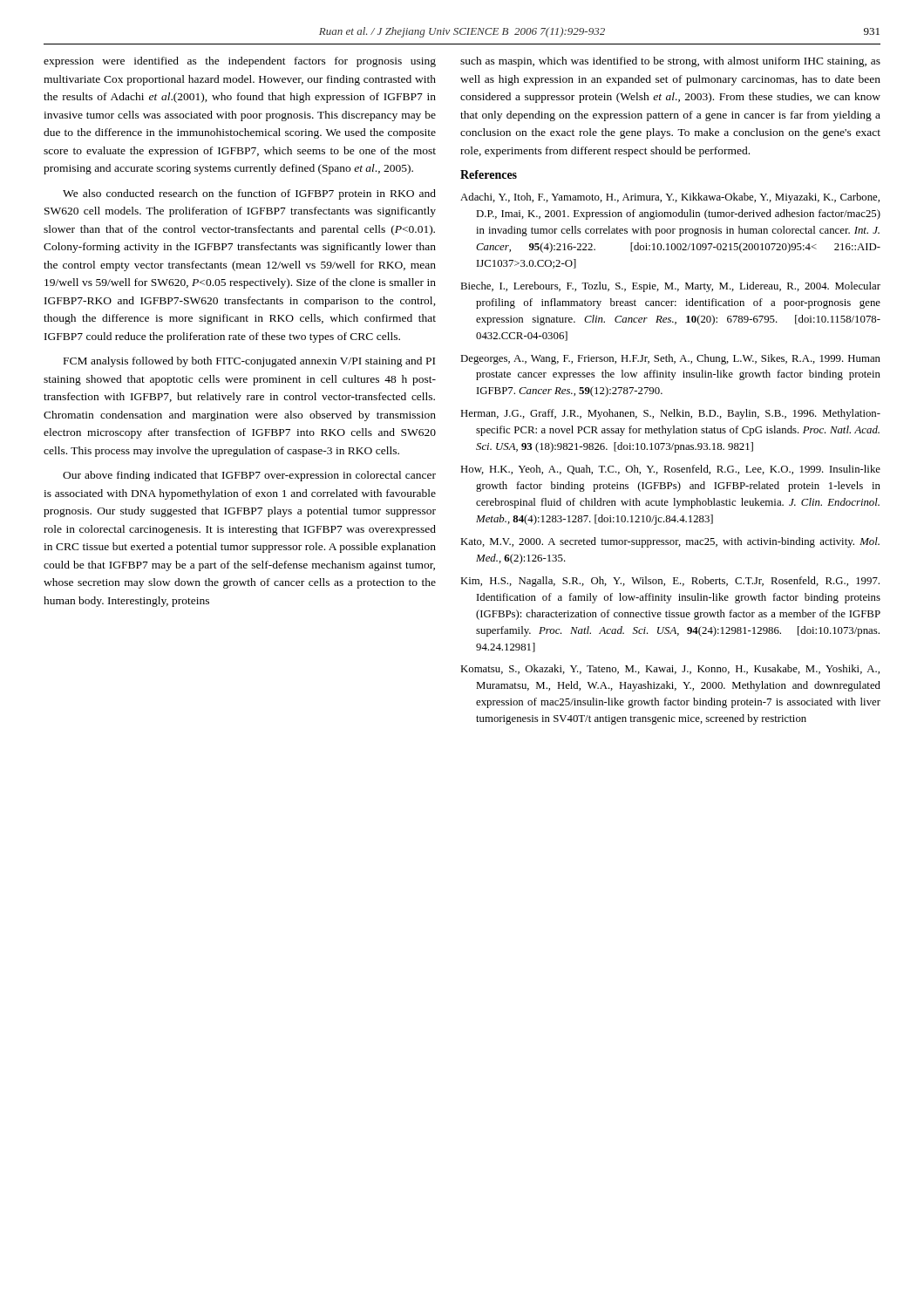The image size is (924, 1308).
Task: Locate the region starting "How, H.K., Yeoh, A.,"
Action: (670, 494)
